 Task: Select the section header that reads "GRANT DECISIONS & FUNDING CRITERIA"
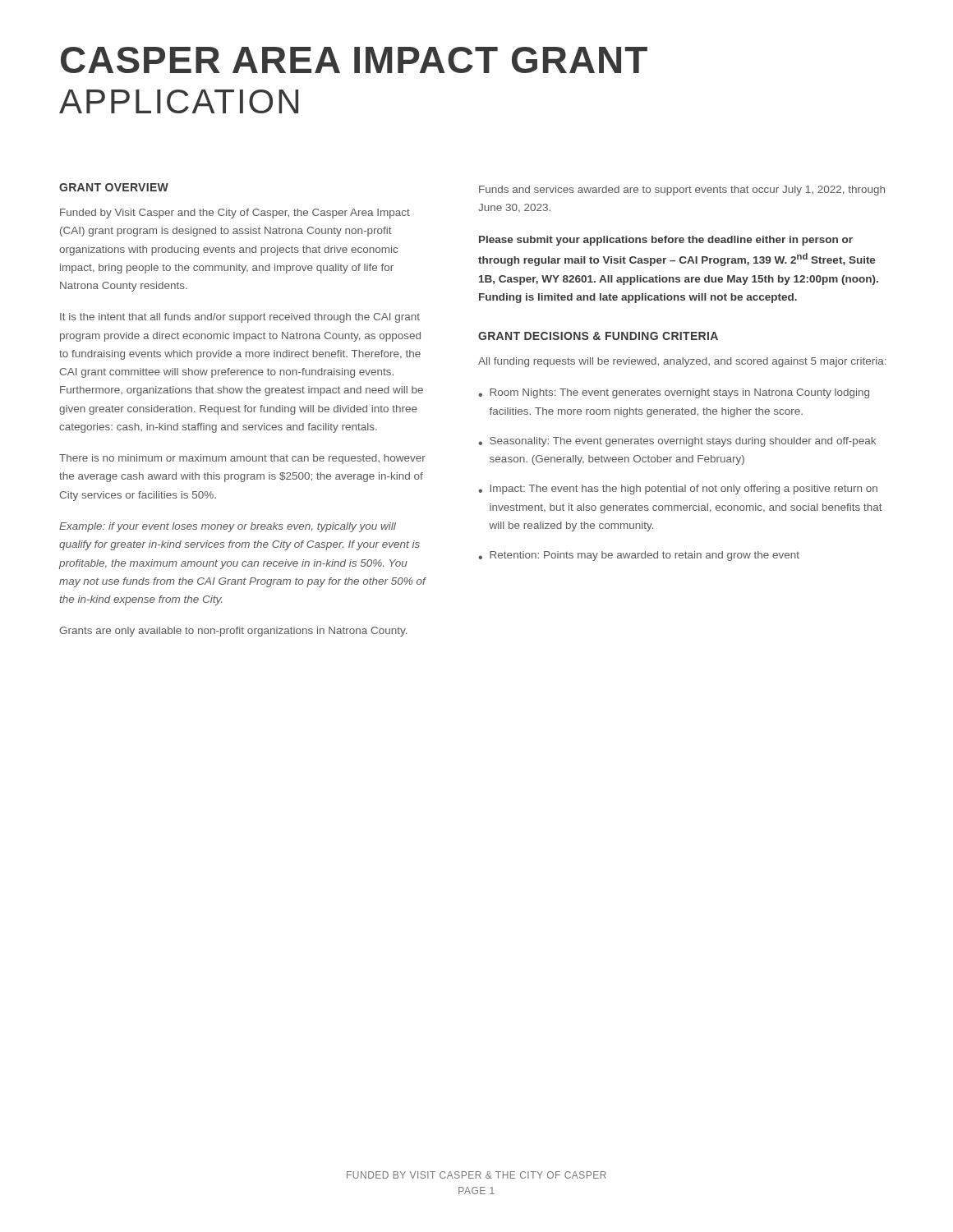click(686, 336)
